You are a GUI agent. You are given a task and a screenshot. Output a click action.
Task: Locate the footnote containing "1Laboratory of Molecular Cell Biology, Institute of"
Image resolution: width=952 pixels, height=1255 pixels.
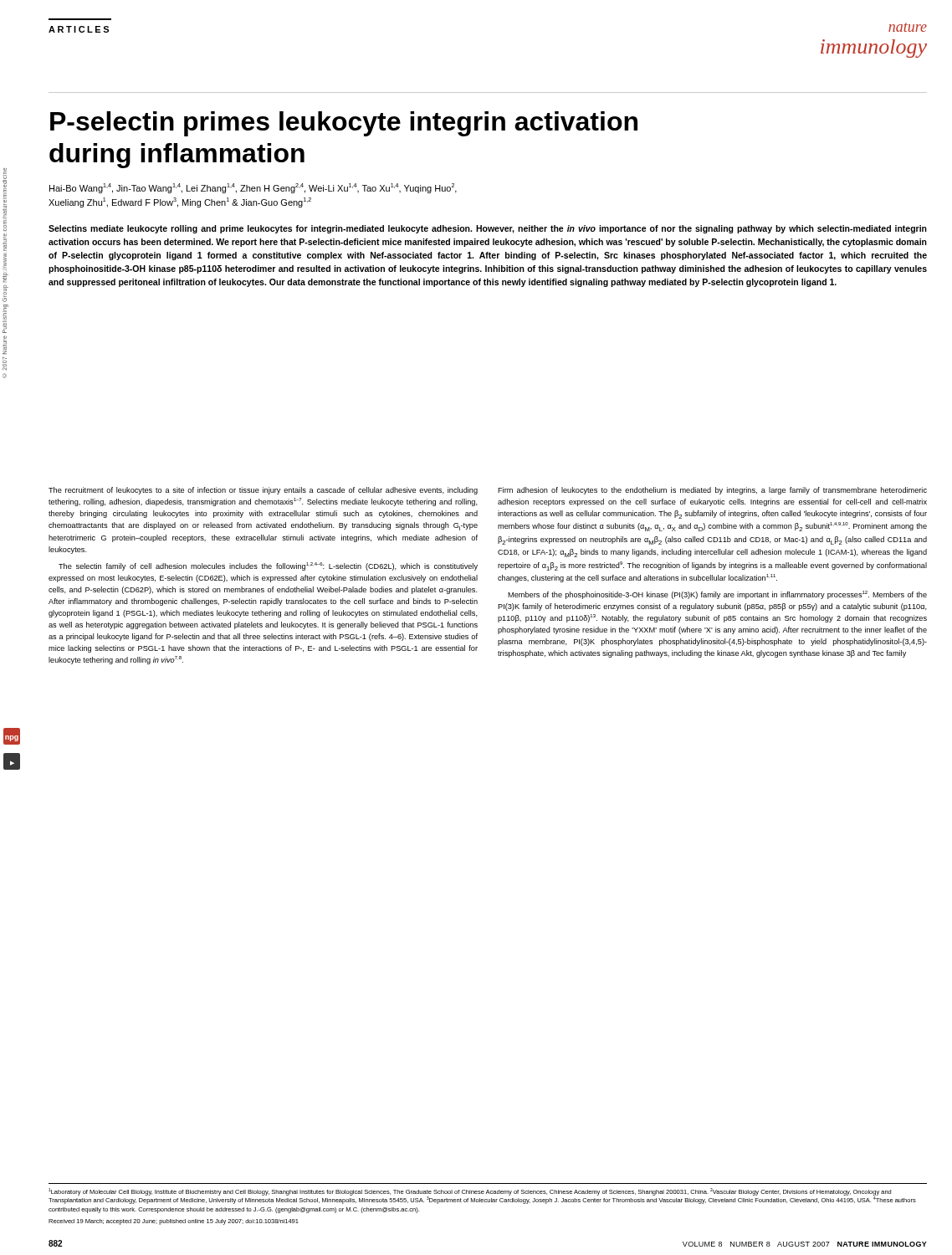pyautogui.click(x=482, y=1200)
